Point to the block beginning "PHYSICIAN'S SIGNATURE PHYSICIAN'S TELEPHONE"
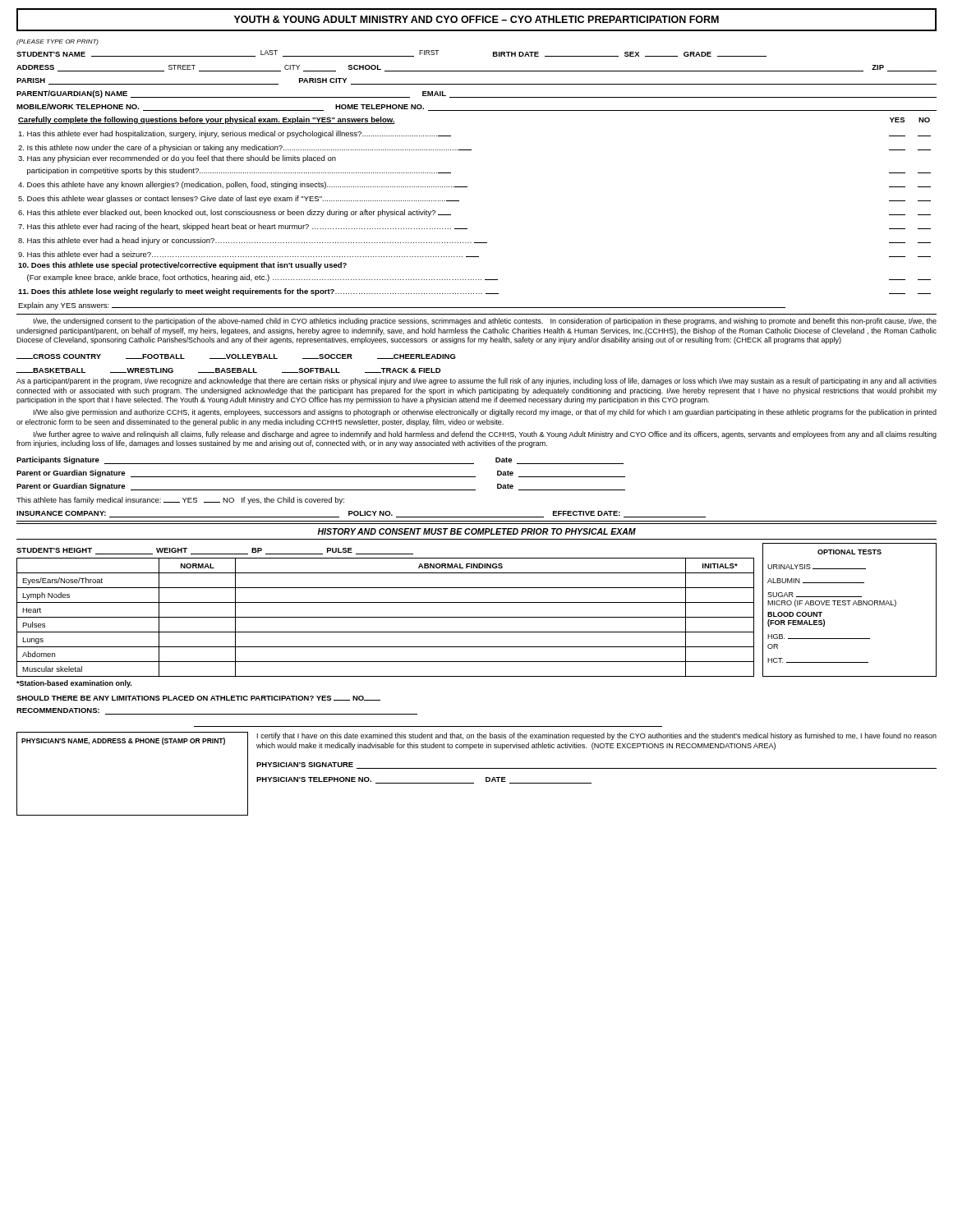The height and width of the screenshot is (1232, 953). (x=596, y=771)
